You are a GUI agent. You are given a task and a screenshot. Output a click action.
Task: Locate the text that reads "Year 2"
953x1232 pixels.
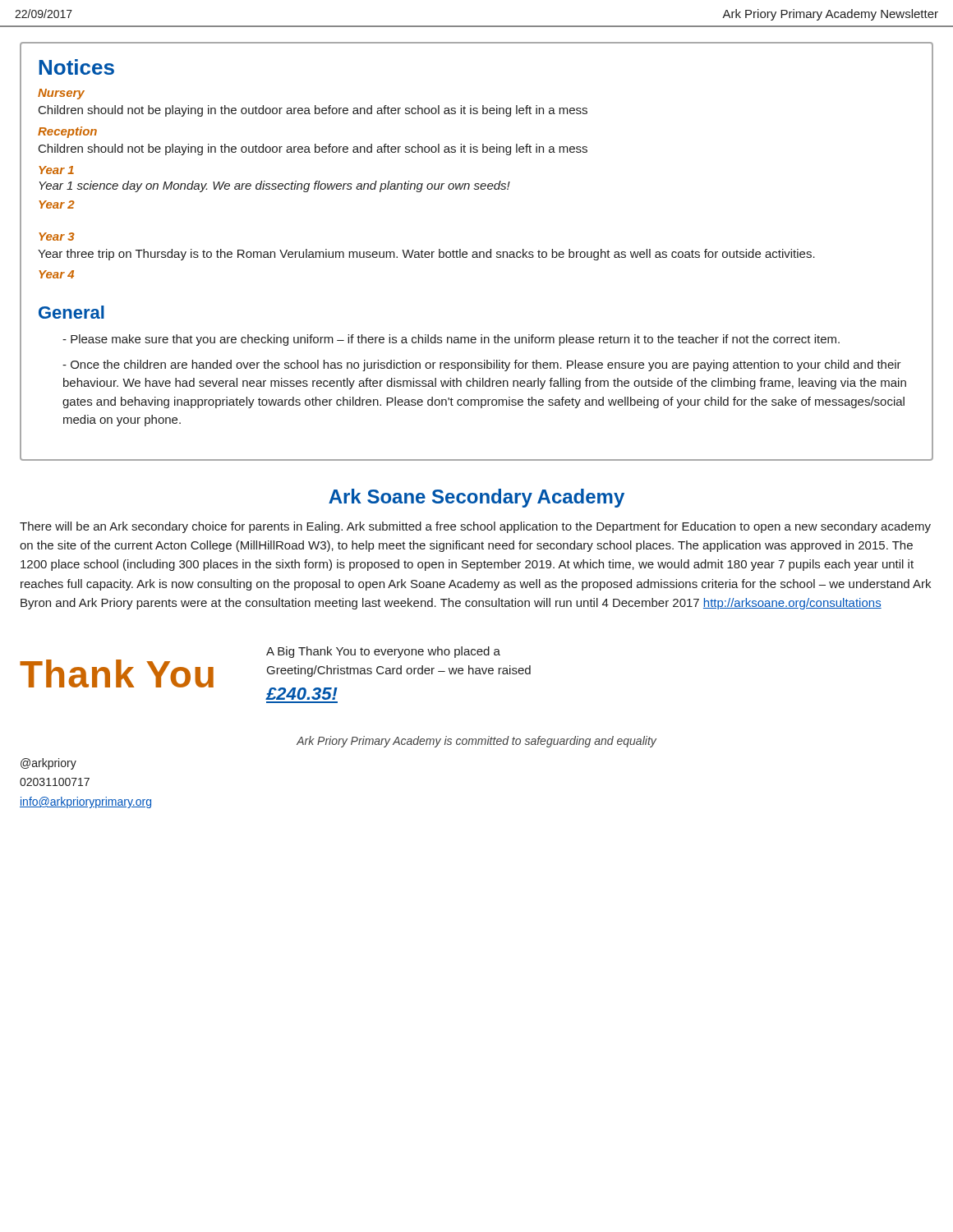click(x=57, y=205)
